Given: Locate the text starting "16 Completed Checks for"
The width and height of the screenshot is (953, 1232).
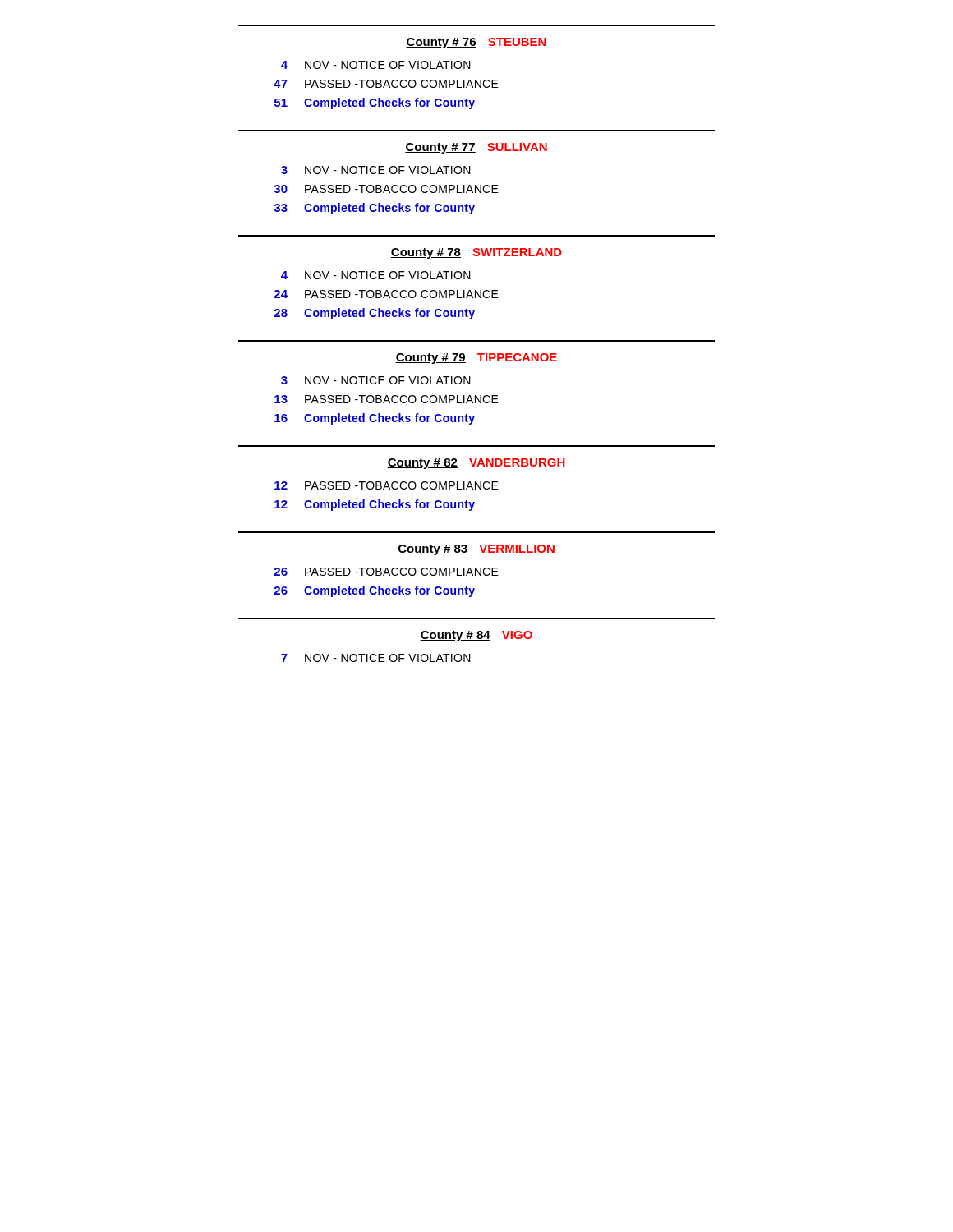Looking at the screenshot, I should click(357, 418).
